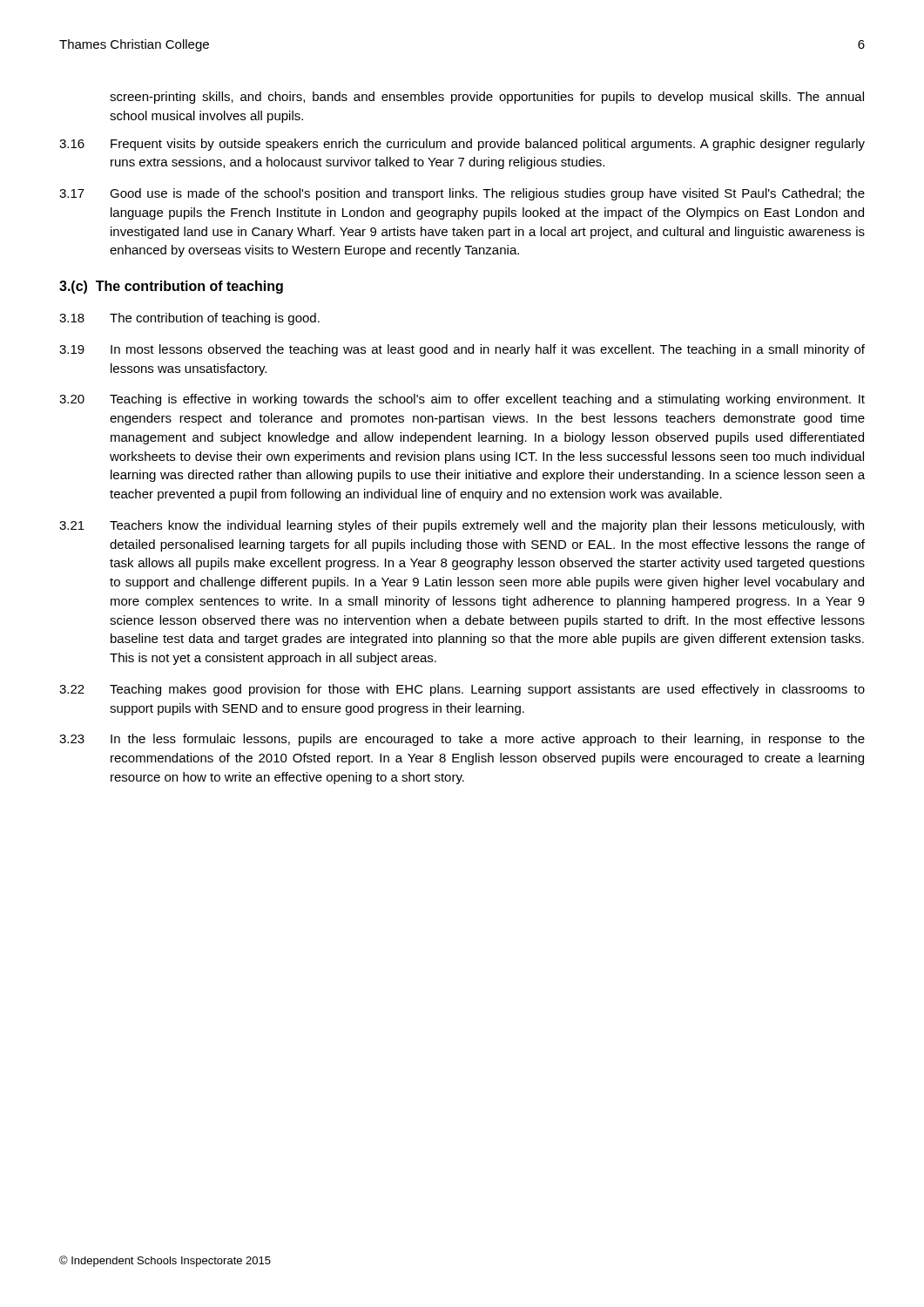
Task: Find the block on this page that starts "3.16 Frequent visits by outside"
Action: tap(462, 153)
